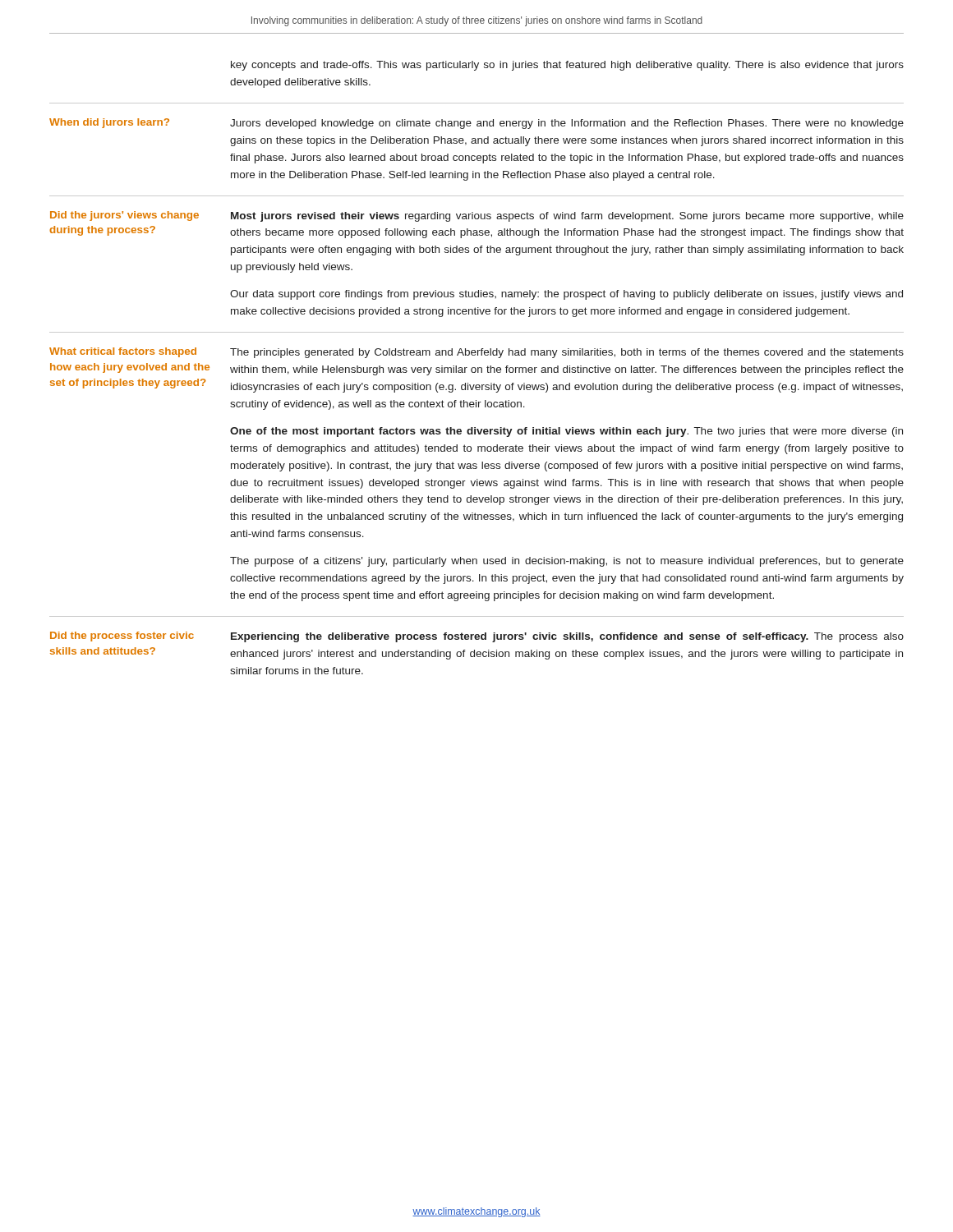Locate the text block that reads "Most jurors revised their views regarding various"
The width and height of the screenshot is (953, 1232).
pyautogui.click(x=567, y=264)
